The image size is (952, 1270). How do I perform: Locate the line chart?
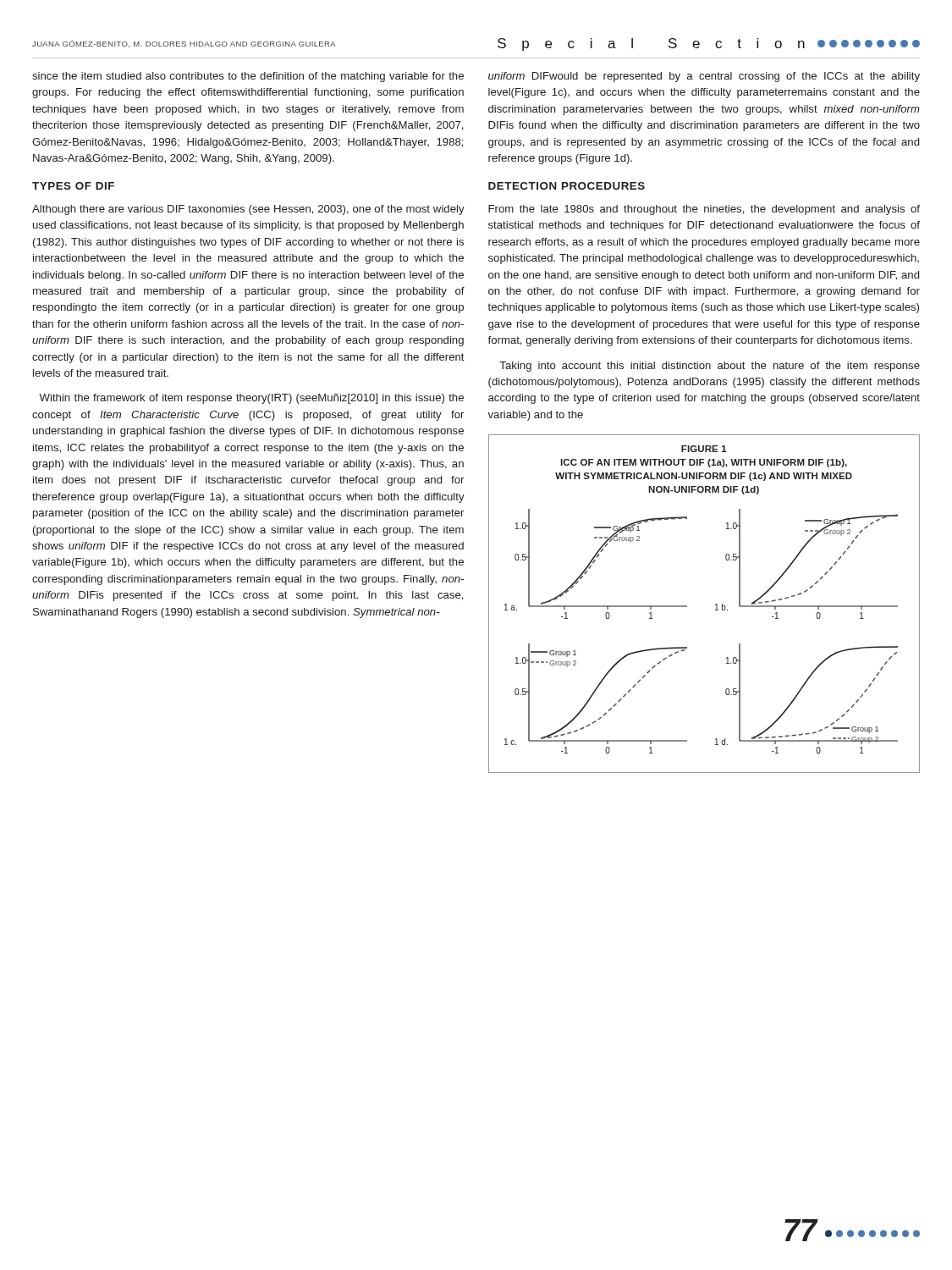point(704,604)
